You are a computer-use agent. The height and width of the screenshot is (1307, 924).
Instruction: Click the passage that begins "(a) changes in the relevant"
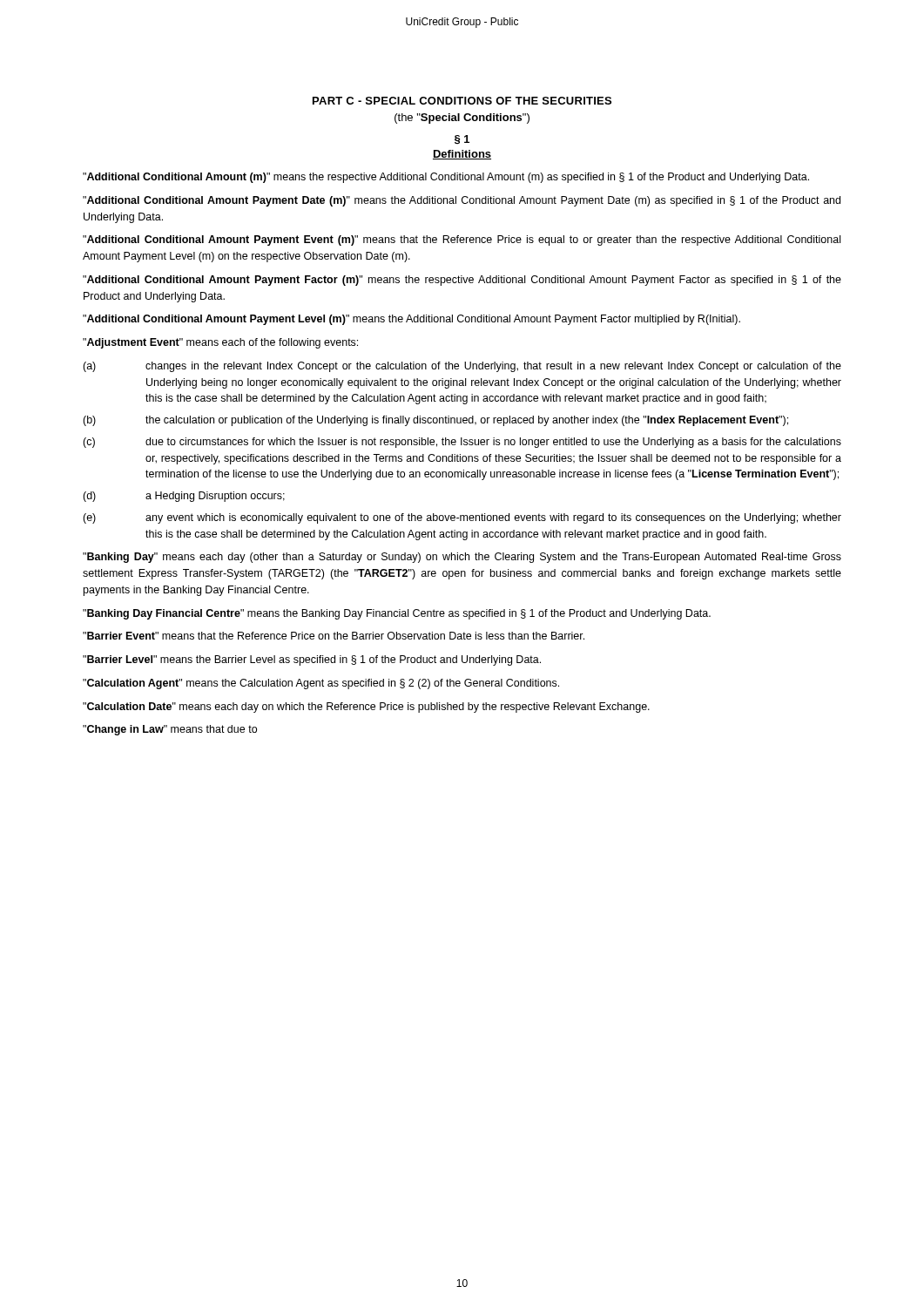pos(462,382)
